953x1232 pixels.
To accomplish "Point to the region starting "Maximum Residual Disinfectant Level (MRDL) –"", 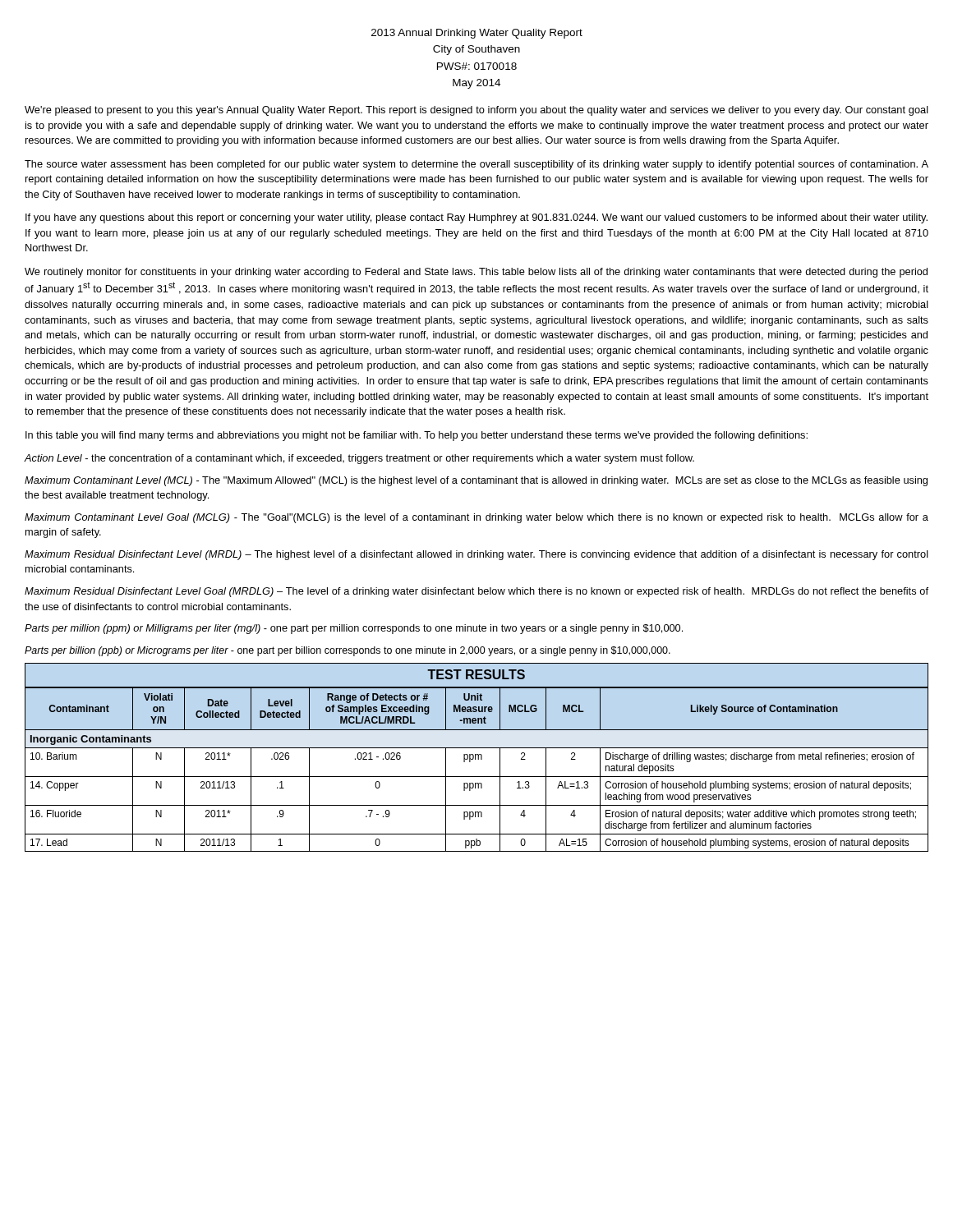I will (x=476, y=562).
